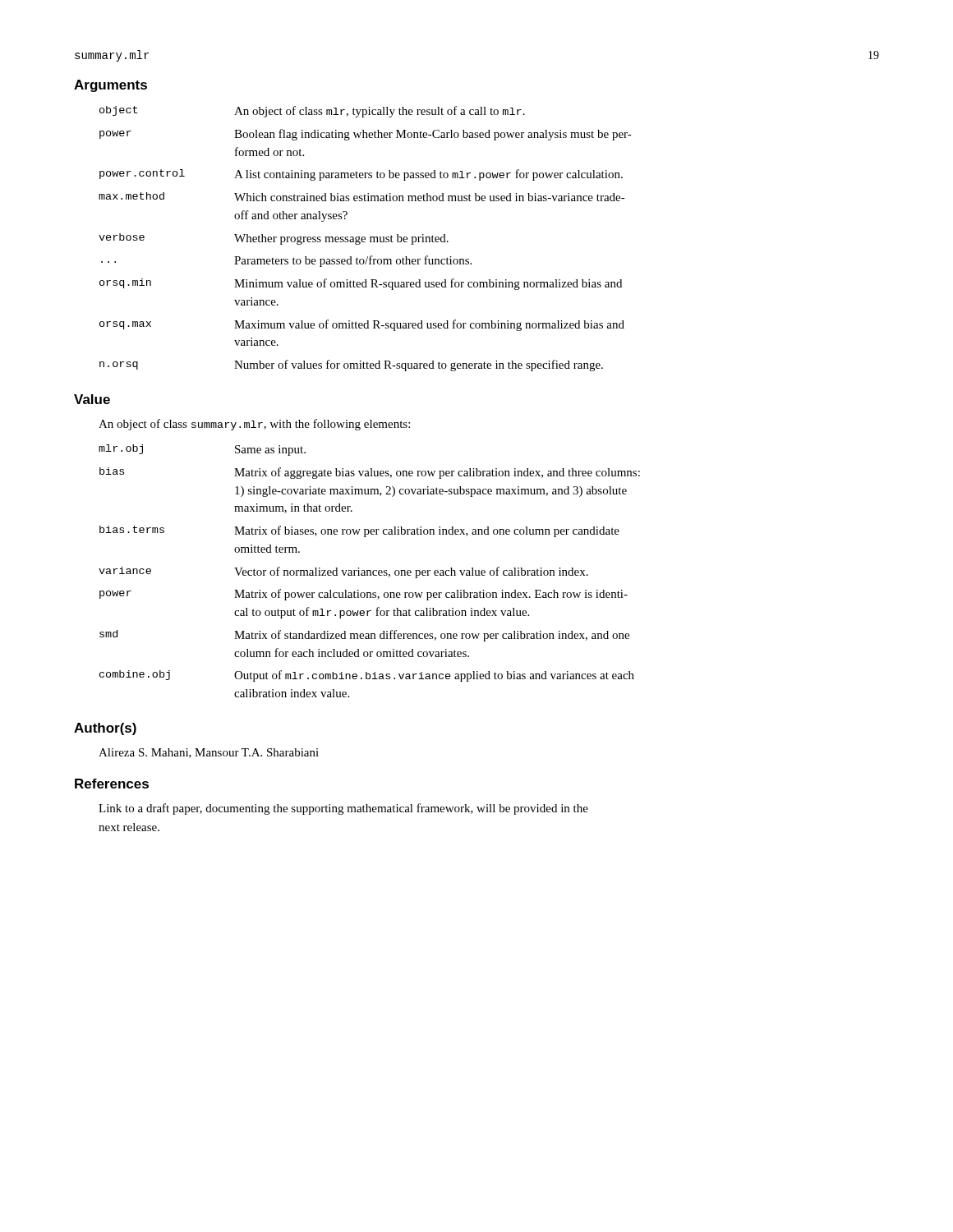Locate the text "Alireza S. Mahani, Mansour T.A. Sharabiani"

(x=209, y=753)
